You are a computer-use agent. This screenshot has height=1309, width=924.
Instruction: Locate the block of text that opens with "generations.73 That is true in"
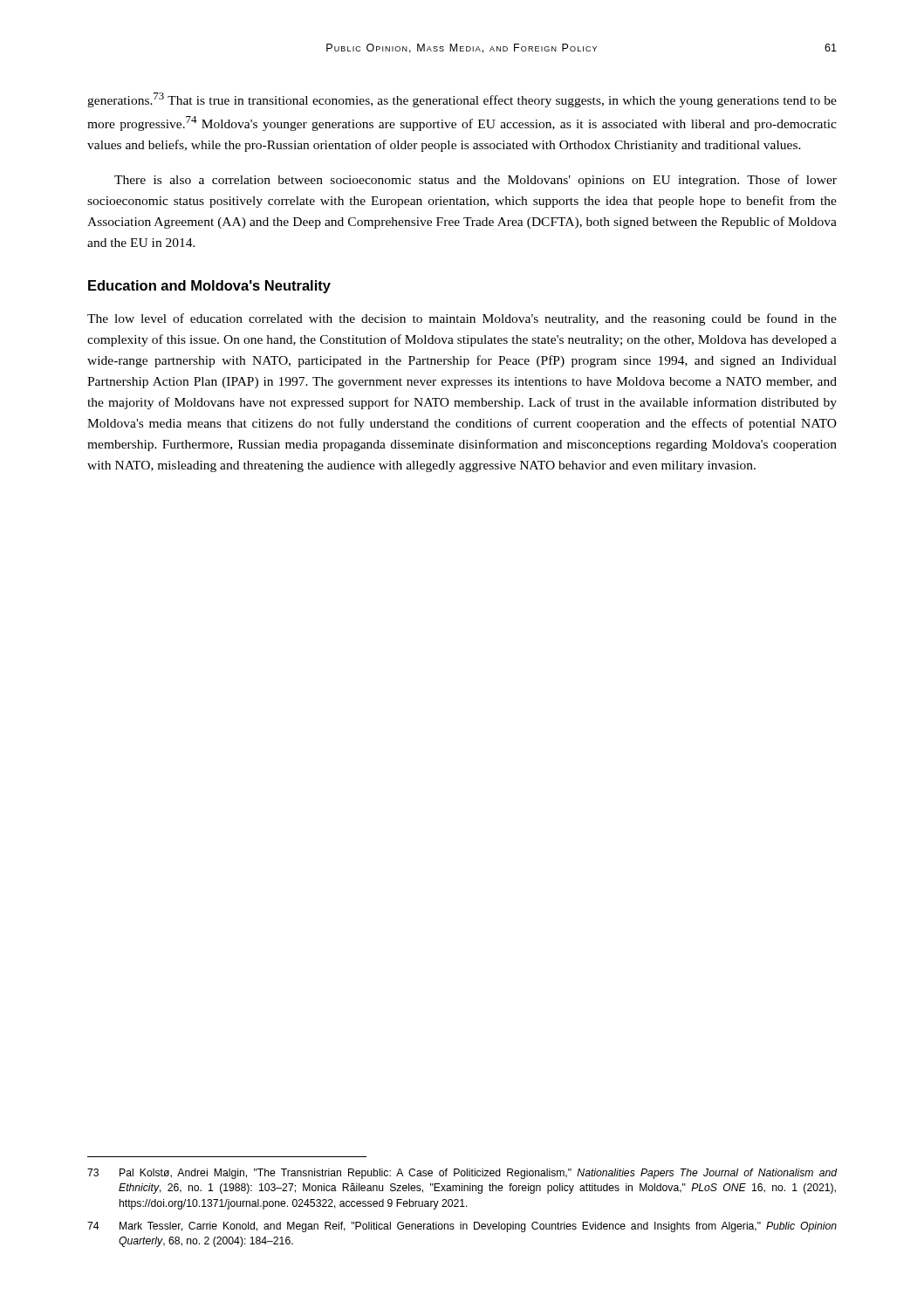462,170
